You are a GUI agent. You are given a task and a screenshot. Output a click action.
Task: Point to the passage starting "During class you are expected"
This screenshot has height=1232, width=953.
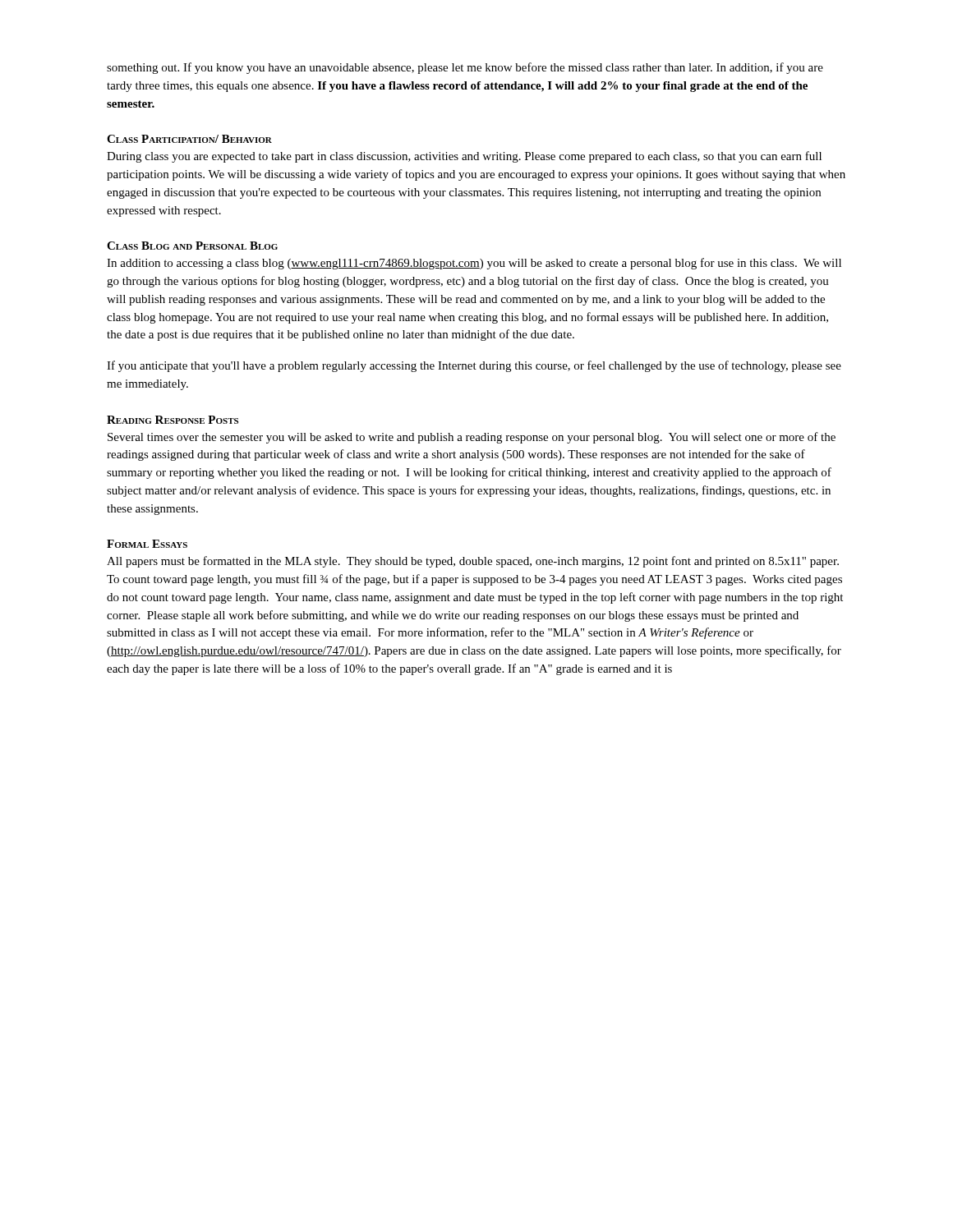coord(476,183)
